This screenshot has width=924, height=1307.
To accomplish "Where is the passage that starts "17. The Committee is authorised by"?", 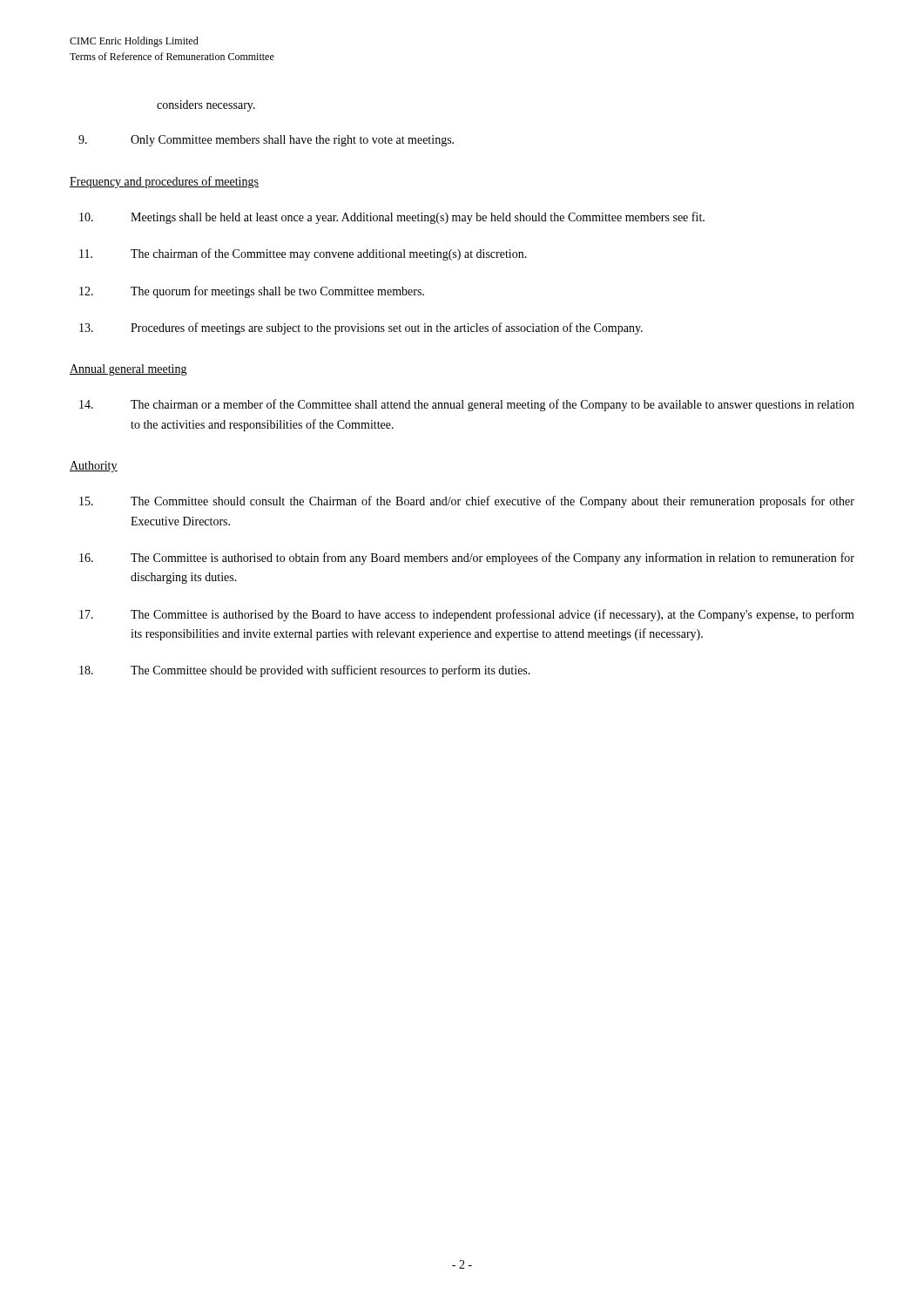I will coord(462,625).
